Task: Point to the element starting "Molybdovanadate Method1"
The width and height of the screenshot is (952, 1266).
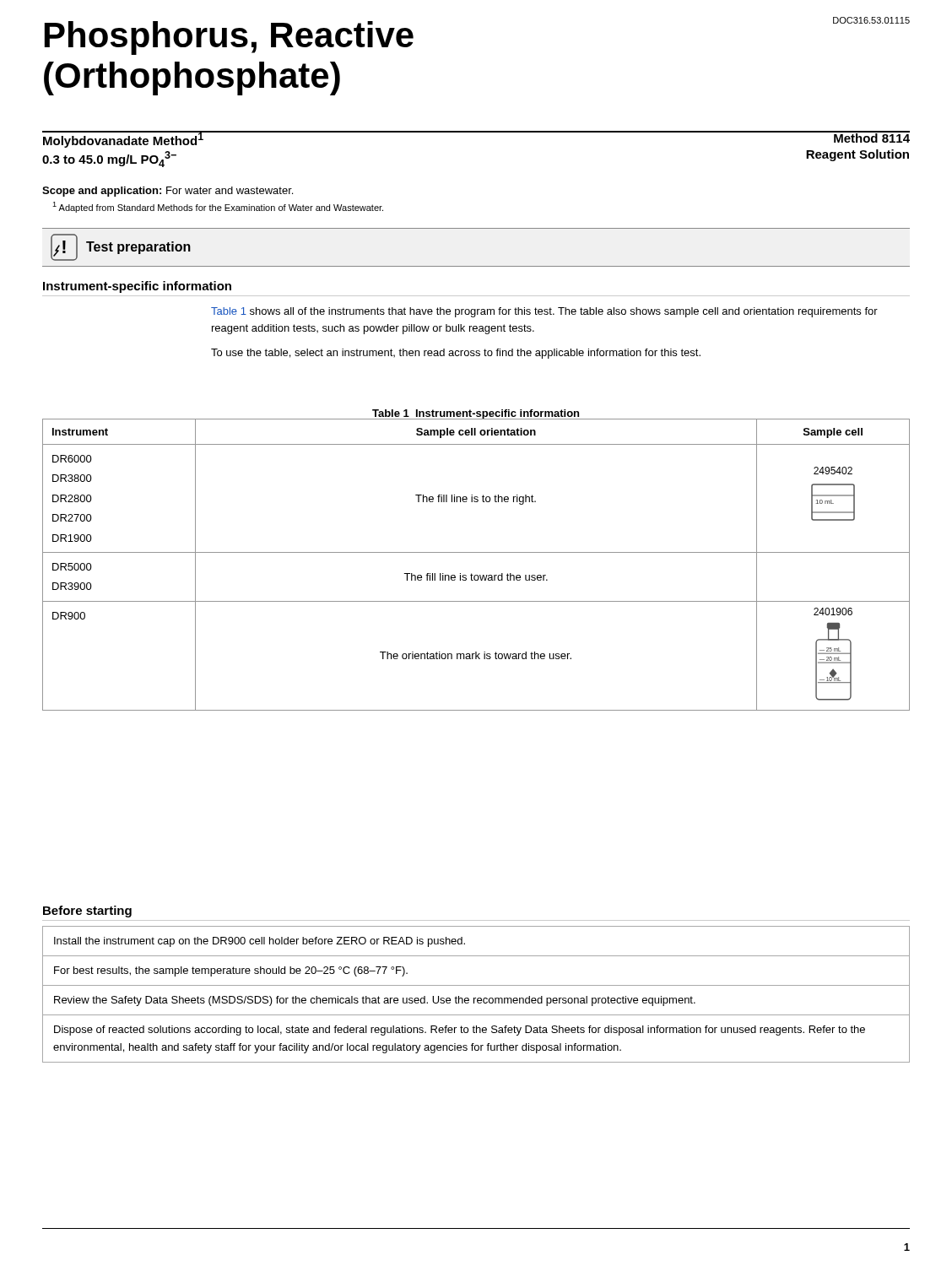Action: click(123, 139)
